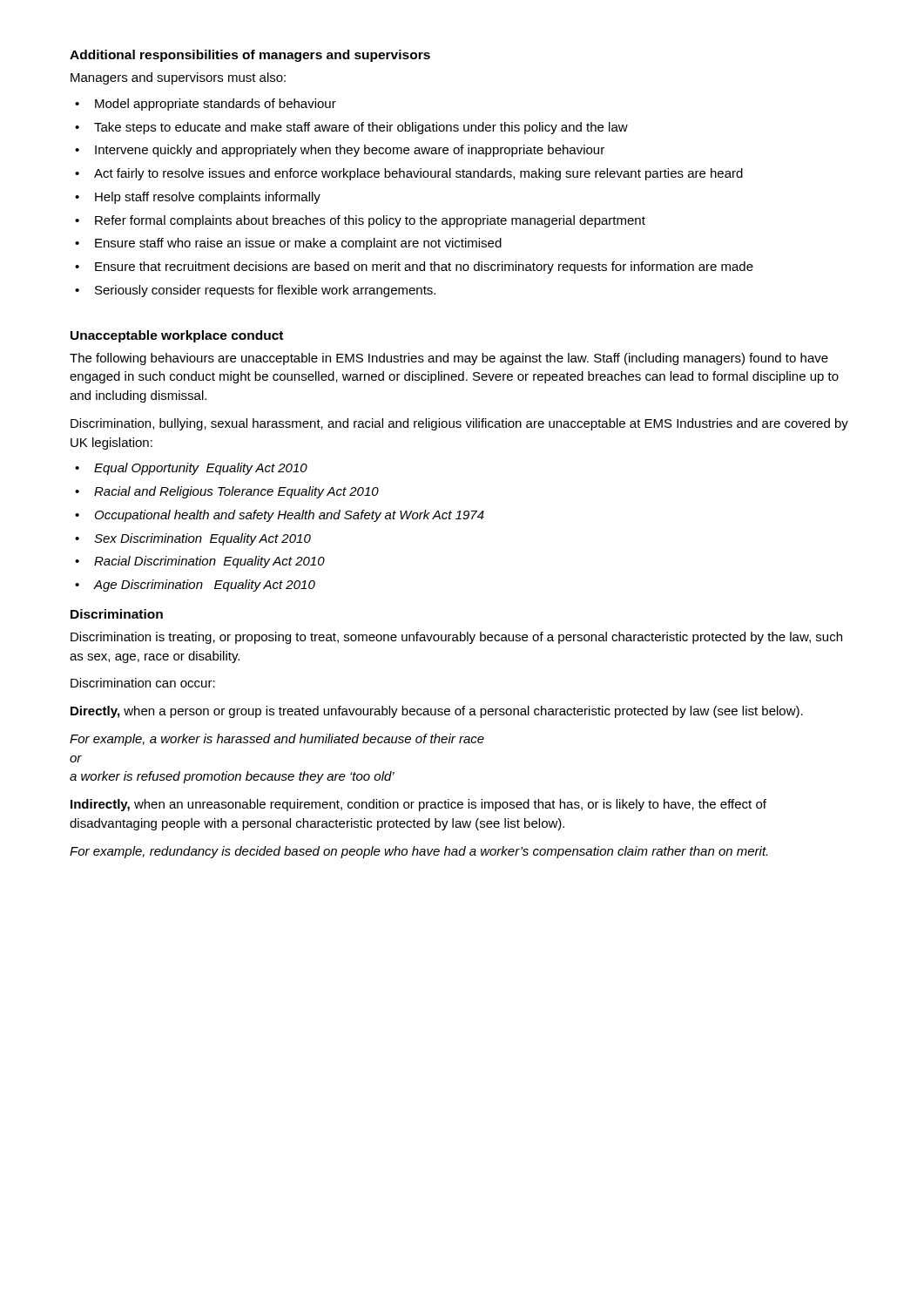The image size is (924, 1307).
Task: Find the block on this page that starts "• Ensure staff who raise an issue or"
Action: (x=462, y=243)
